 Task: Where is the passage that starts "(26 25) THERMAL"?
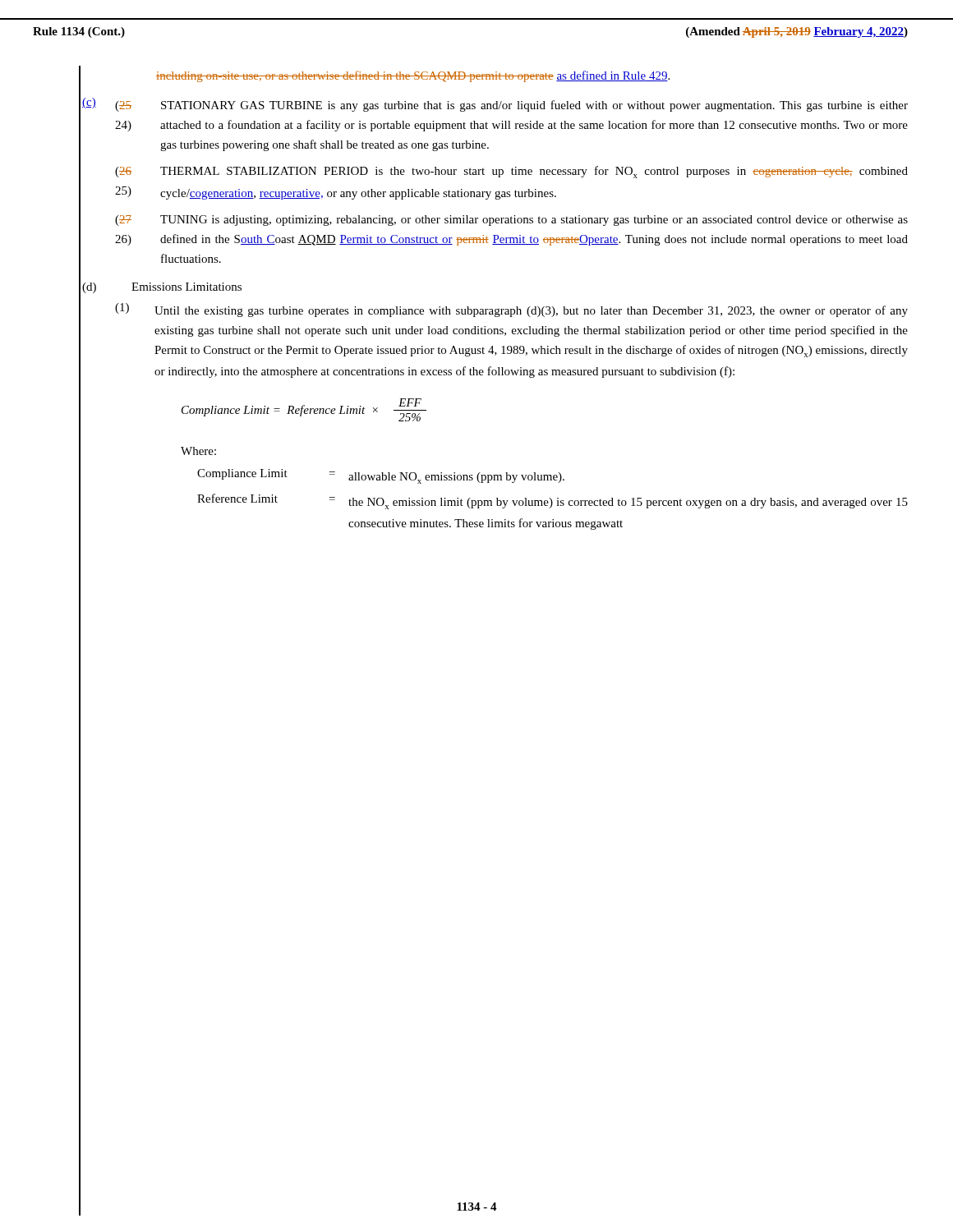pyautogui.click(x=511, y=182)
